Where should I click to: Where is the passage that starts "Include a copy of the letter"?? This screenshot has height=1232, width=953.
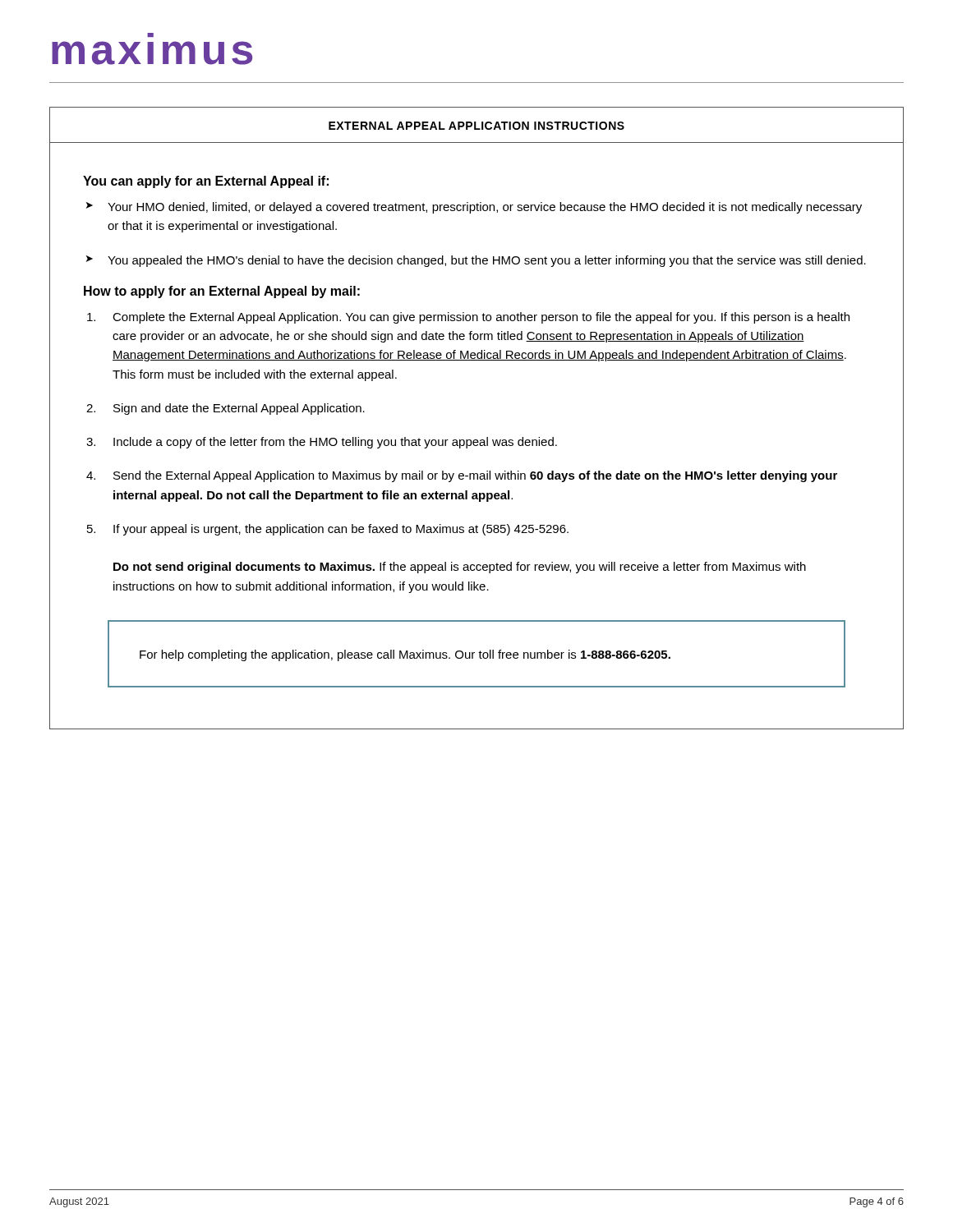tap(335, 441)
